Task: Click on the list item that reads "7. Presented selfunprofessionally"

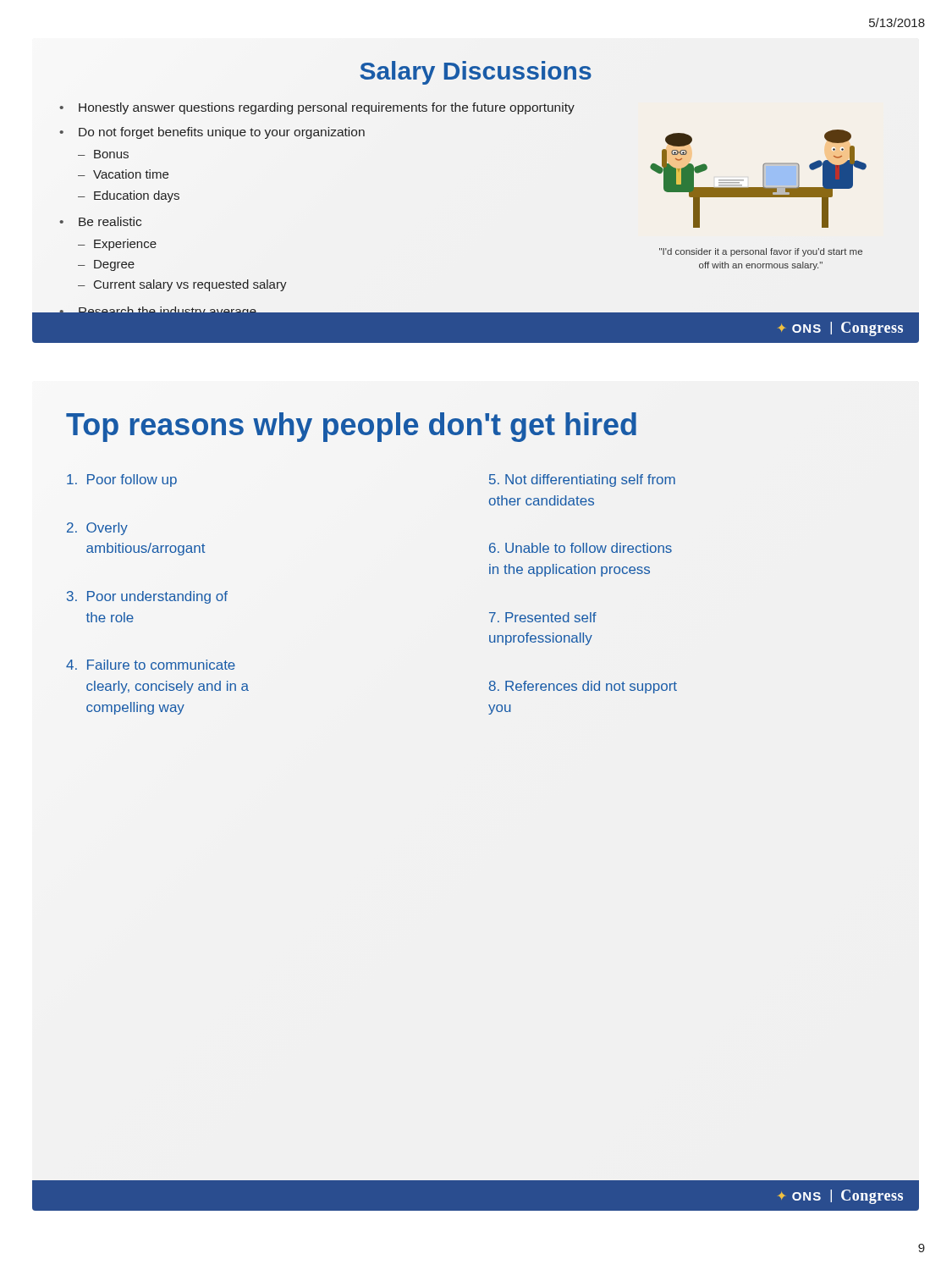Action: pyautogui.click(x=542, y=628)
